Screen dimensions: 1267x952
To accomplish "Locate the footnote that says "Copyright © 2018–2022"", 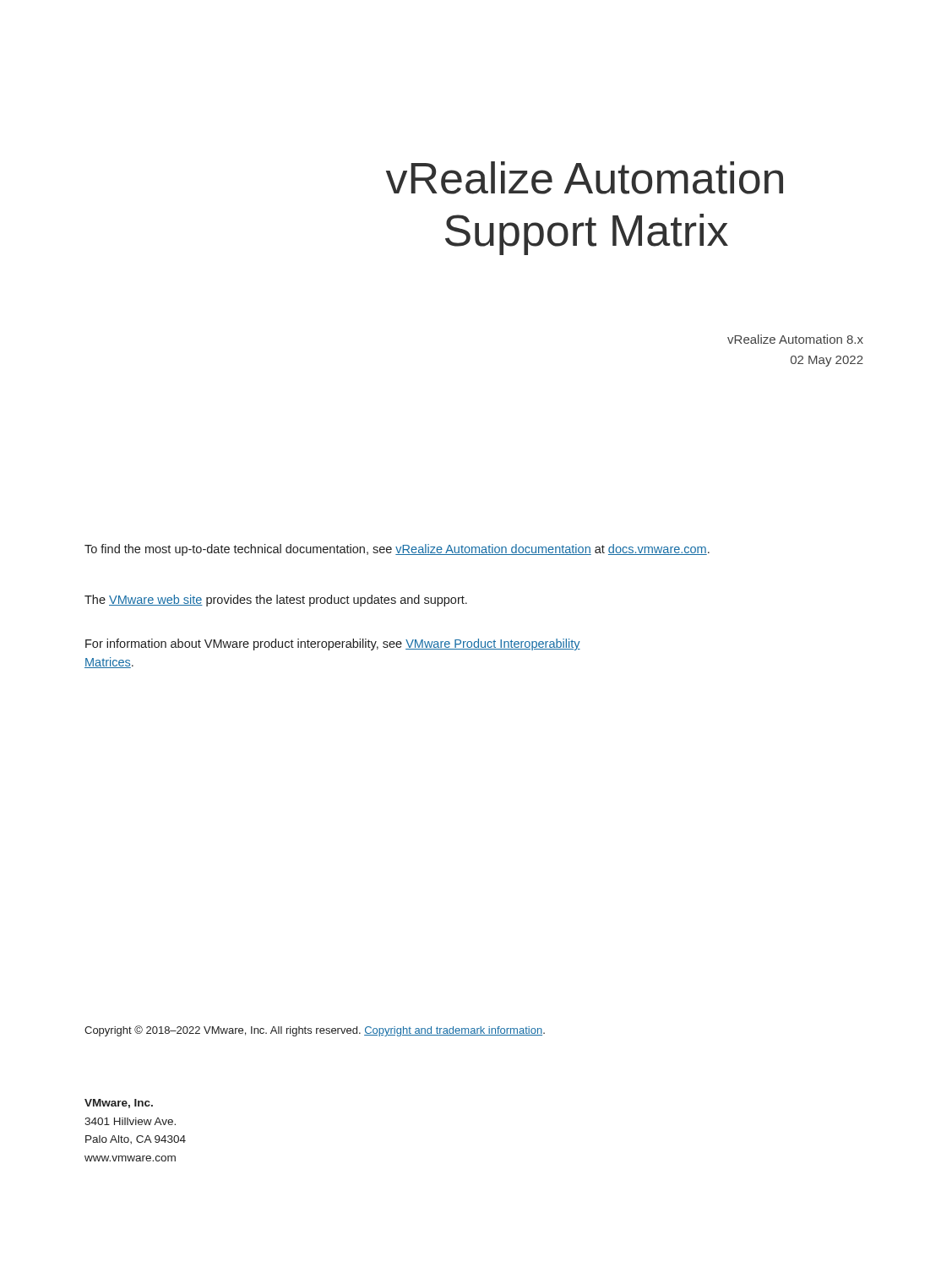I will pyautogui.click(x=315, y=1030).
